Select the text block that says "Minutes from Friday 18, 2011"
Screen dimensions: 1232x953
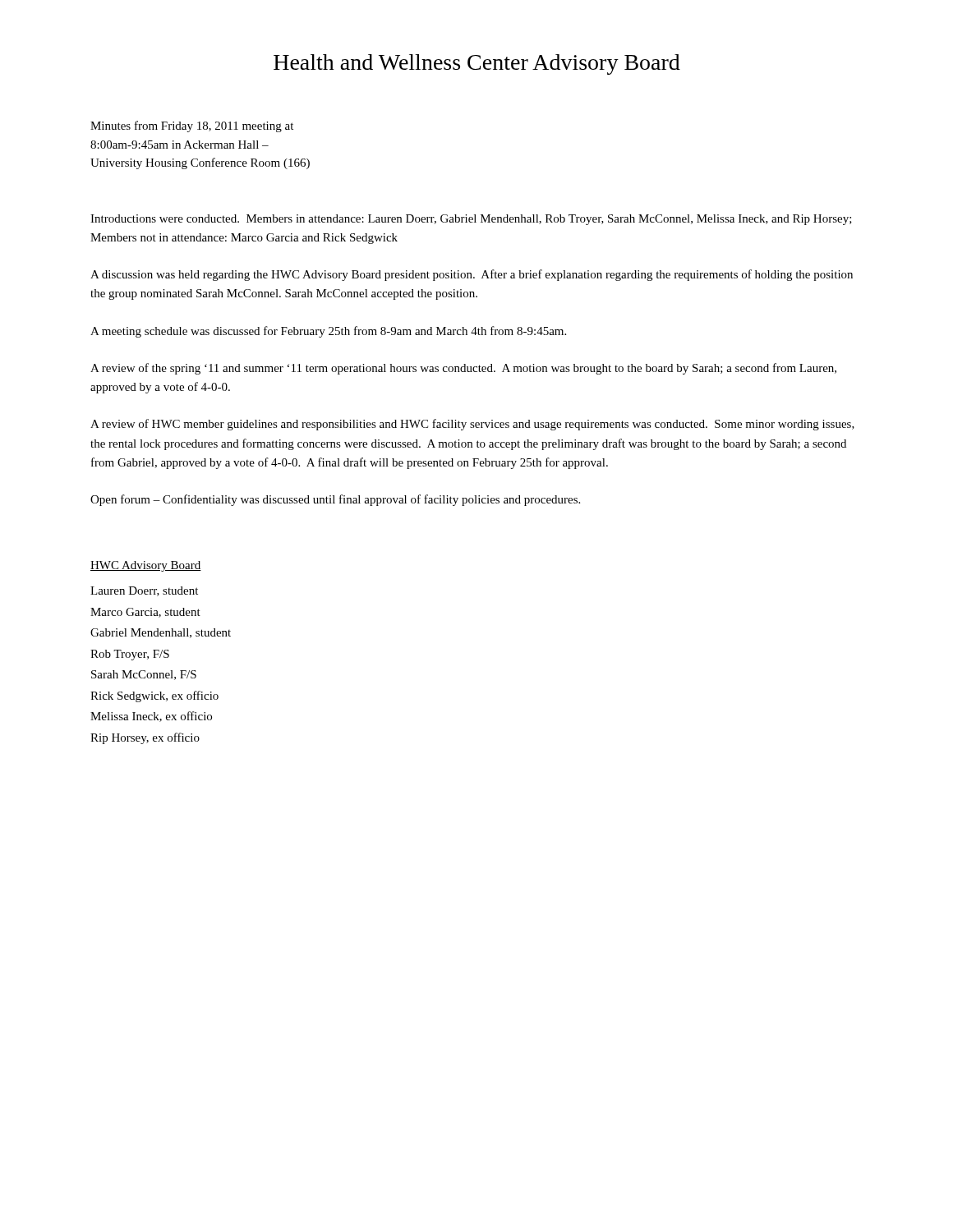tap(200, 144)
